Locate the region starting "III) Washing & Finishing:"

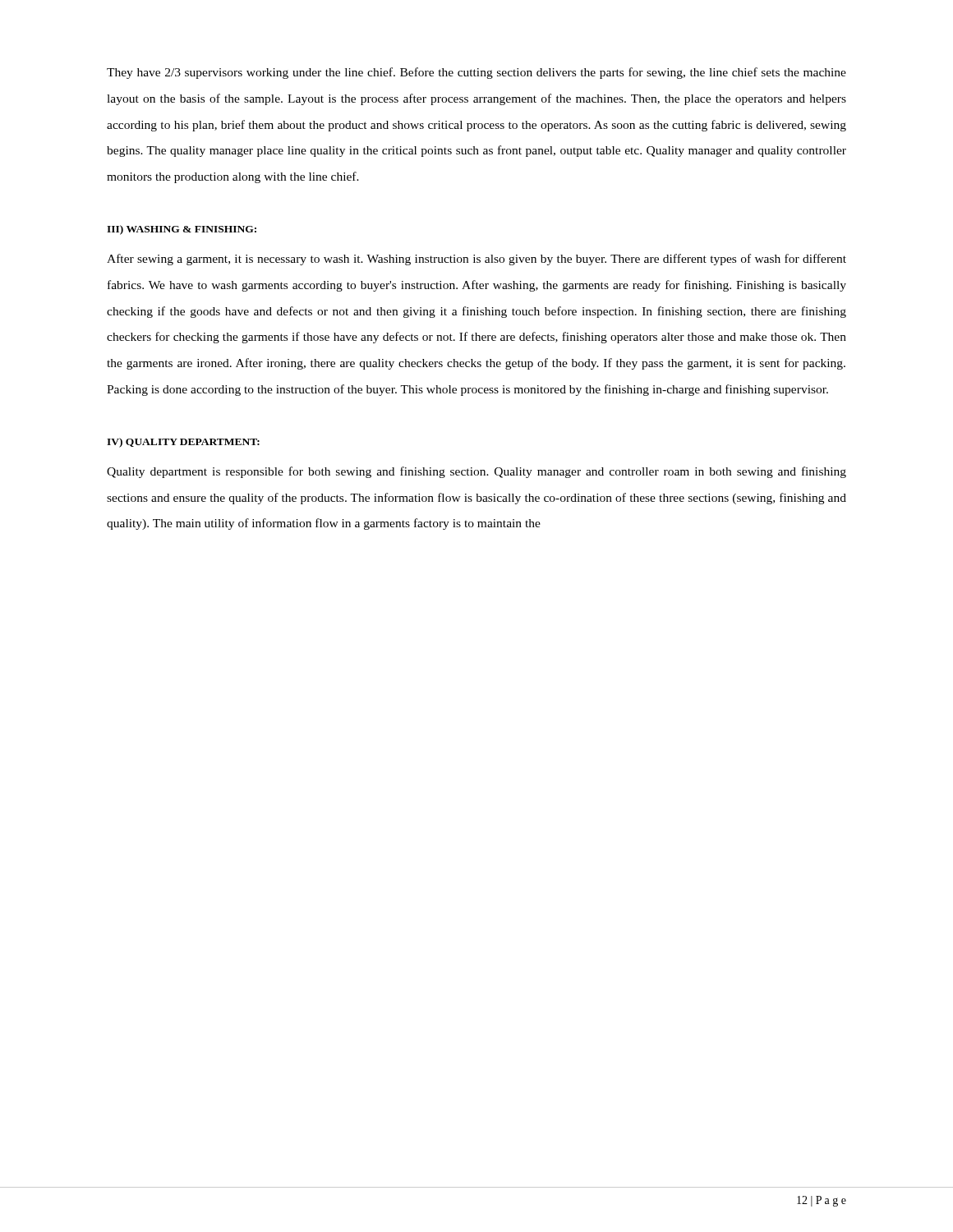[182, 229]
